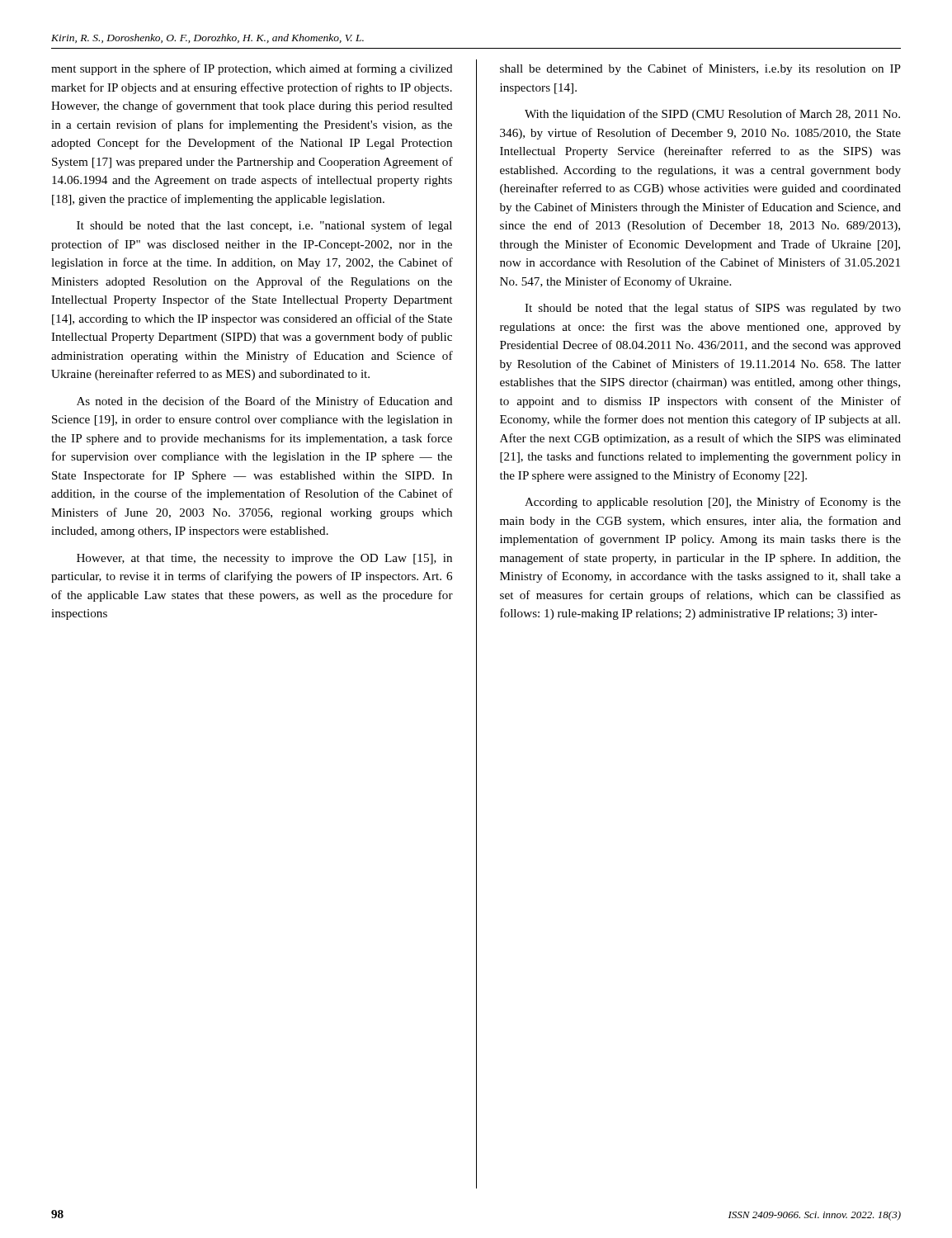
Task: Find the block starting "ment support in"
Action: [x=252, y=134]
